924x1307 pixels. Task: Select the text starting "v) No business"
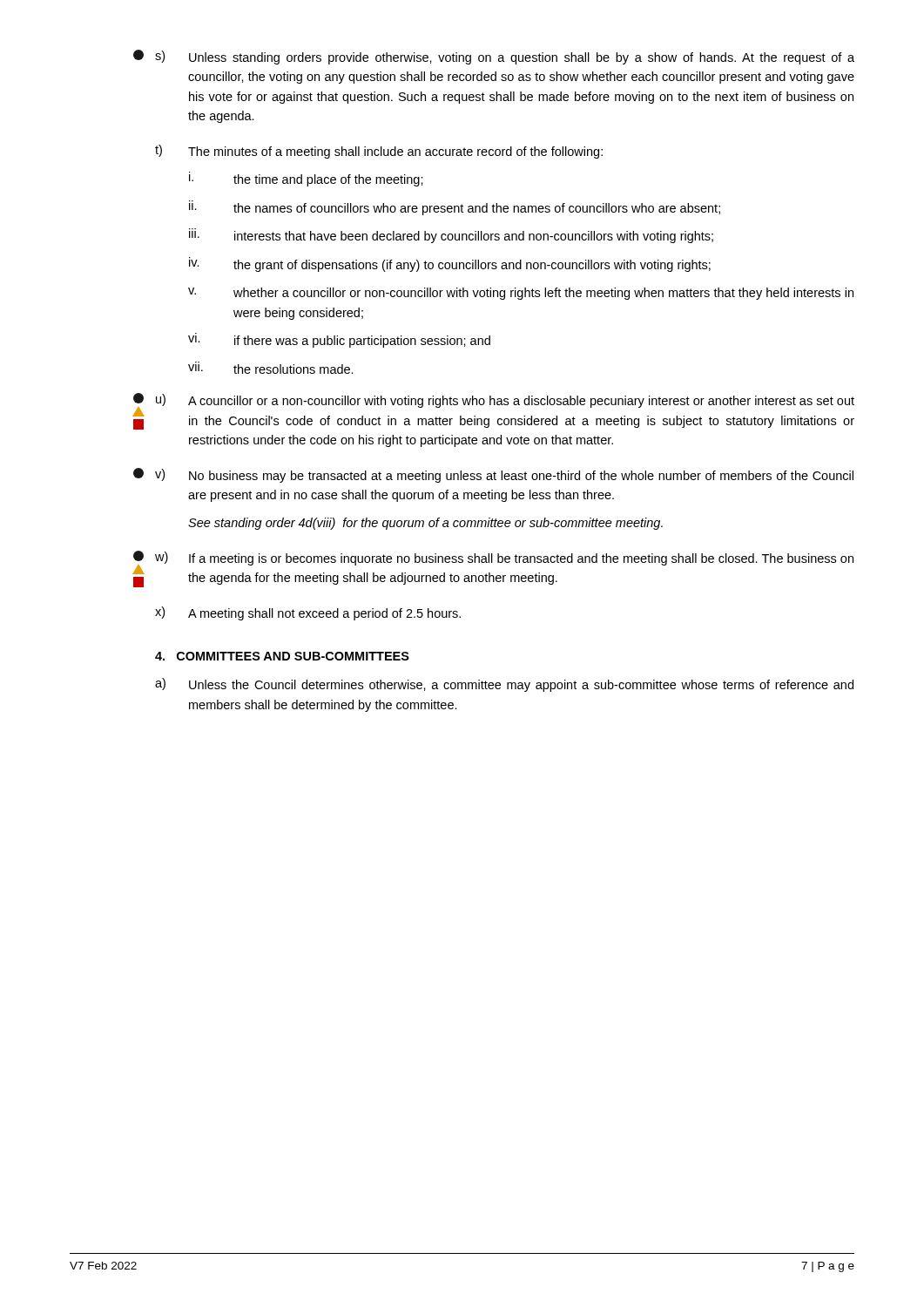click(488, 485)
